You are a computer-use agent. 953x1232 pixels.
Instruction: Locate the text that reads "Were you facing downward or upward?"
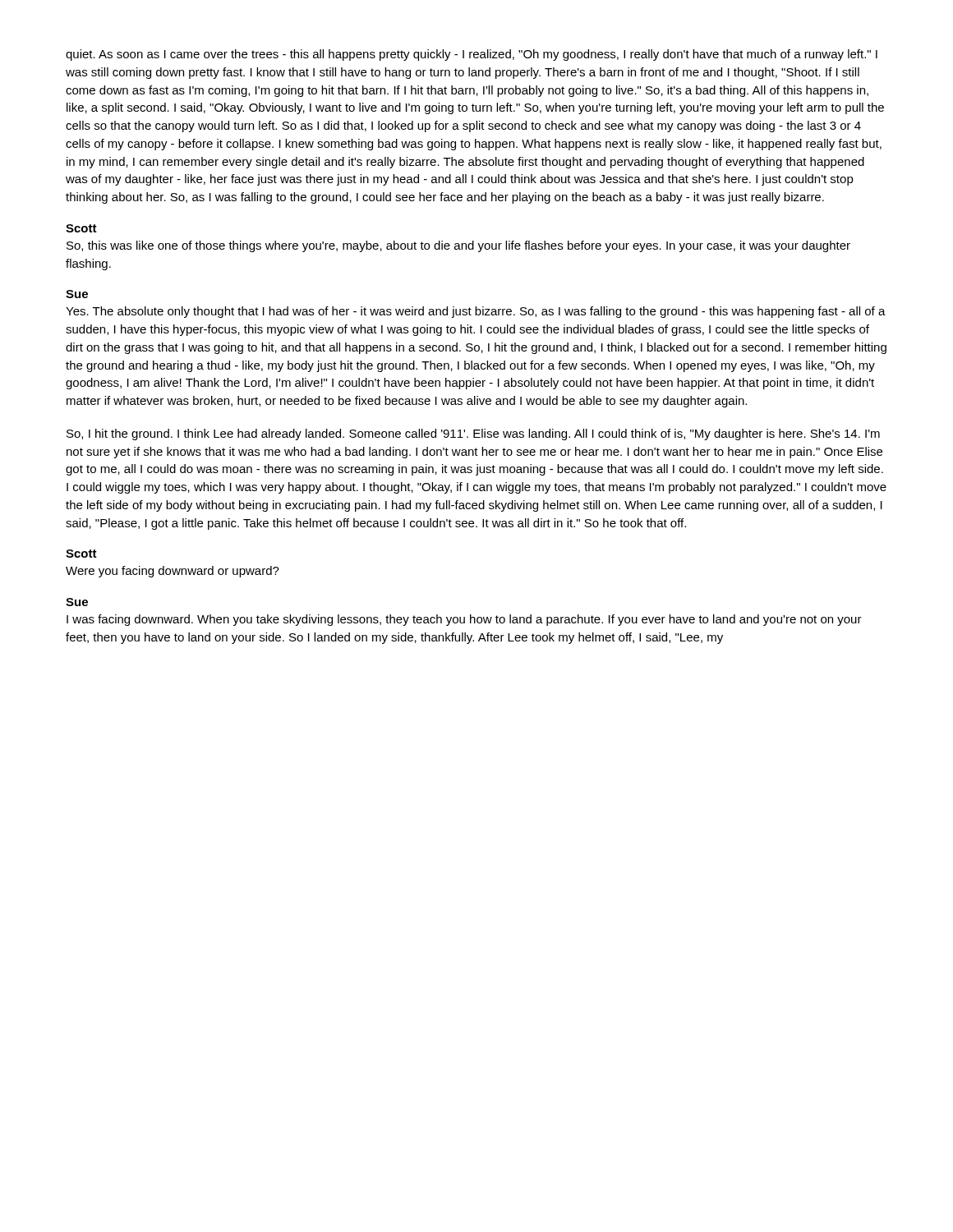172,571
